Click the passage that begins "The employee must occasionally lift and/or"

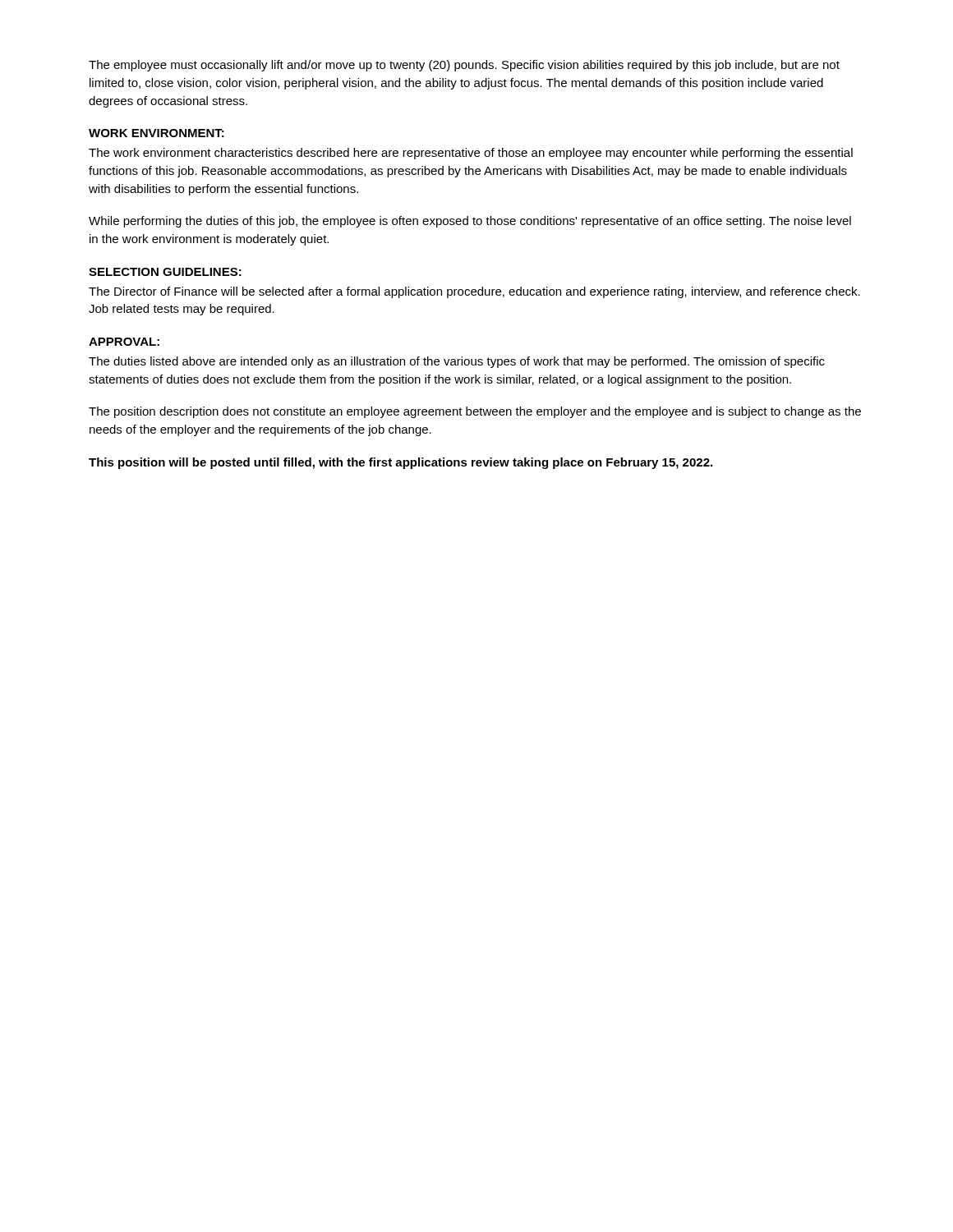point(464,82)
